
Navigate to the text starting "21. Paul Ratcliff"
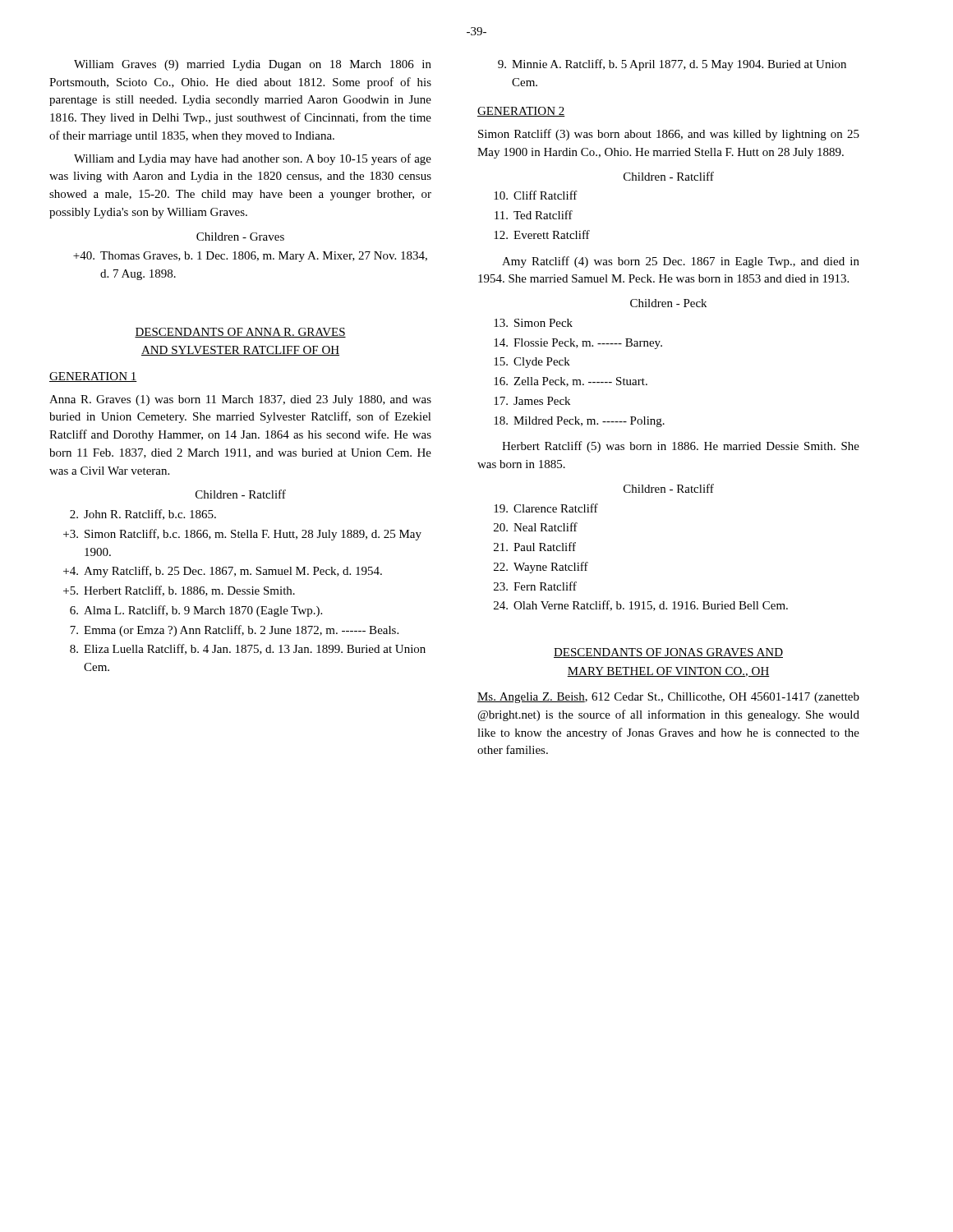(535, 547)
